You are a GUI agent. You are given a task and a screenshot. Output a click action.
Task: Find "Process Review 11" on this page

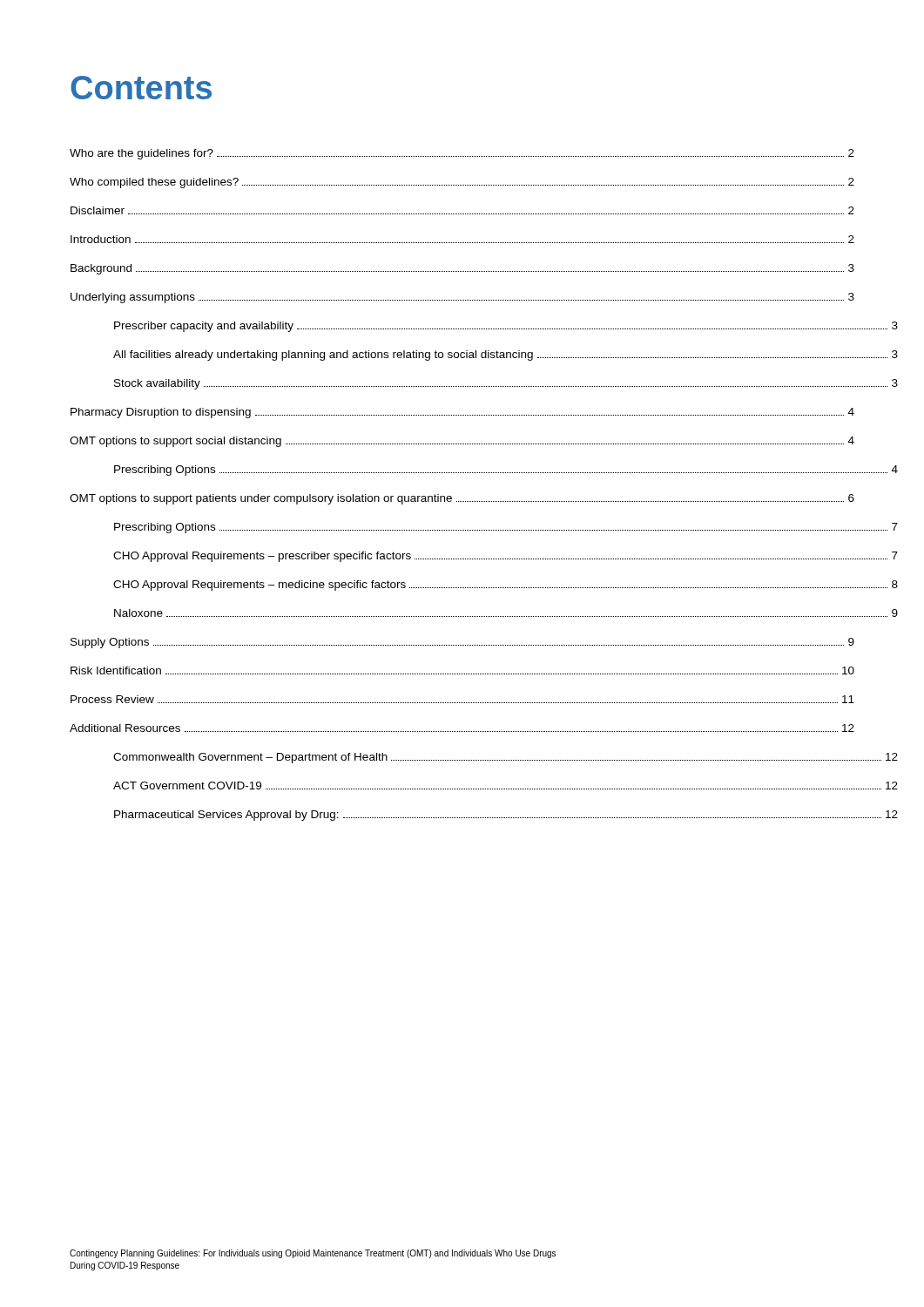(462, 699)
